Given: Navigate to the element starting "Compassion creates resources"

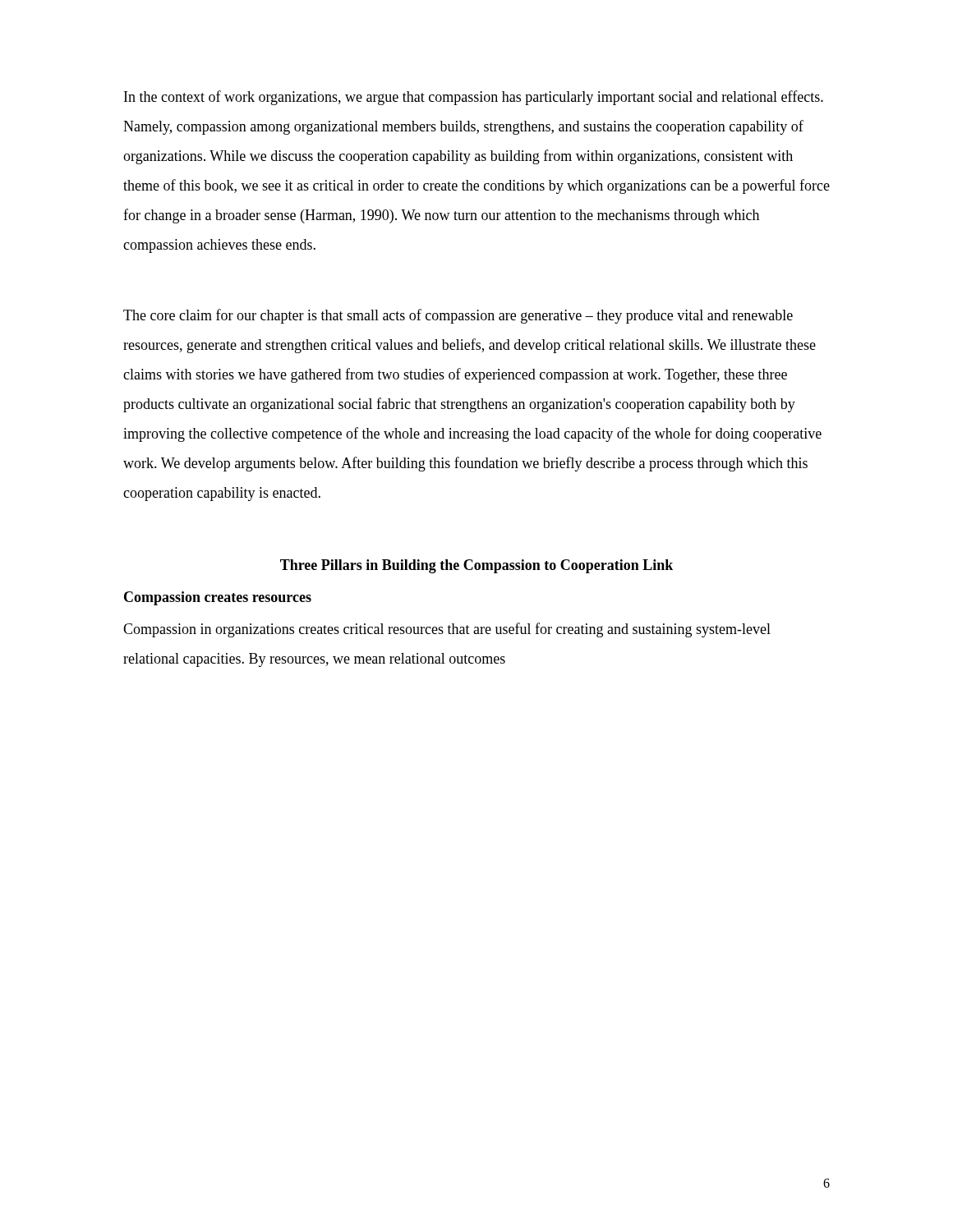Looking at the screenshot, I should 217,597.
